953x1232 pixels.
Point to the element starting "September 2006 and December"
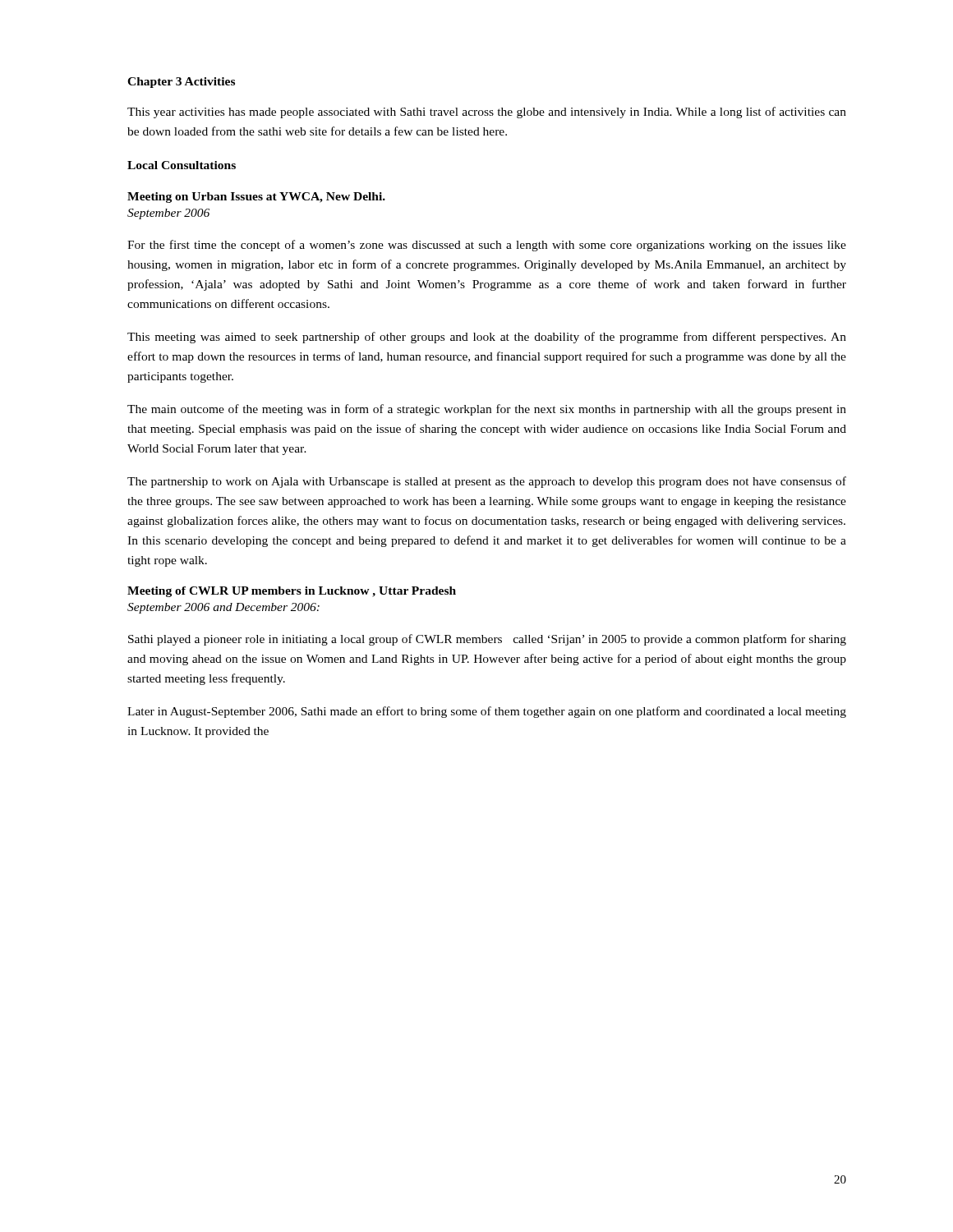pyautogui.click(x=224, y=607)
